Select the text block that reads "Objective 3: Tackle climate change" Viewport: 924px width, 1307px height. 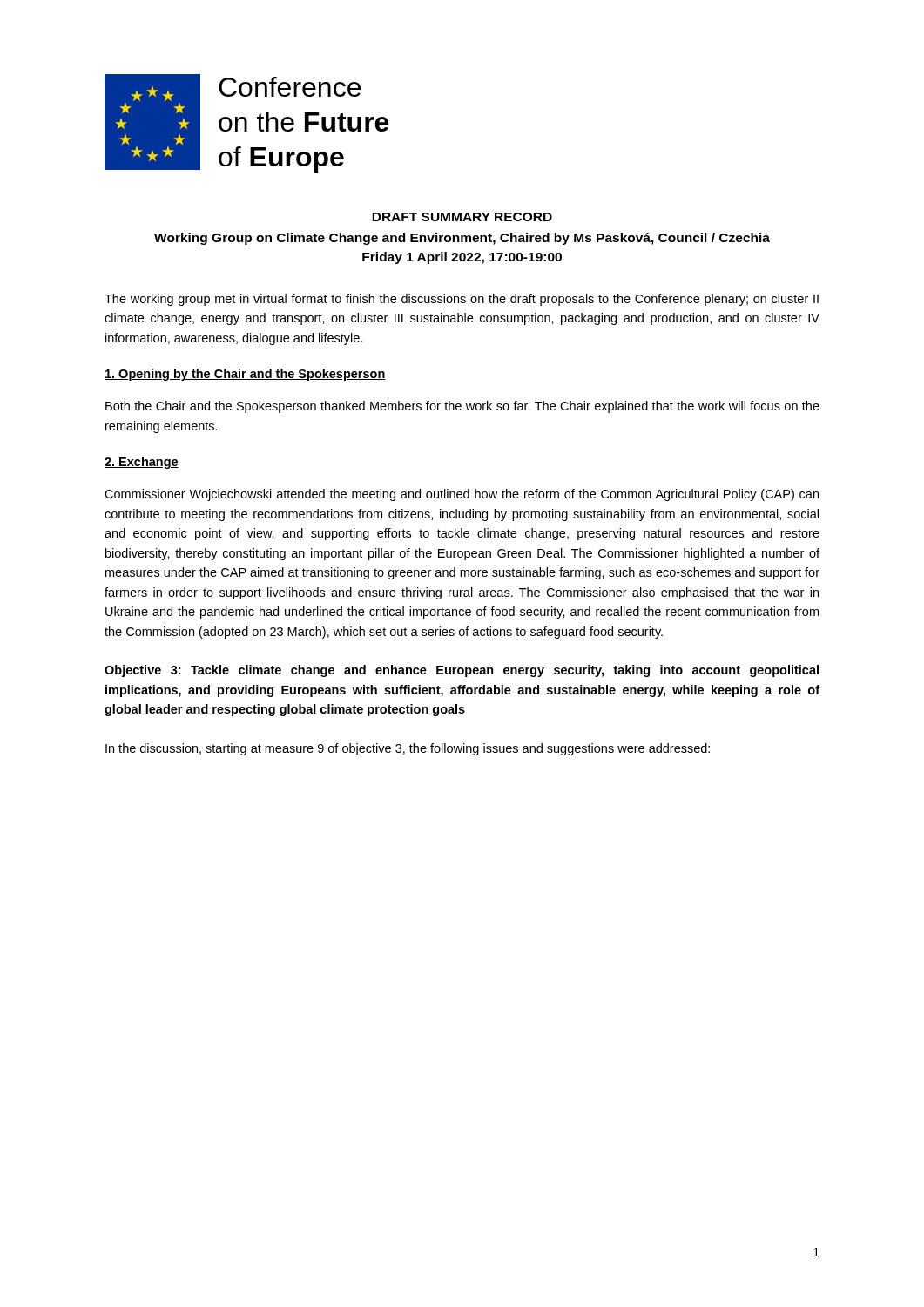click(462, 690)
